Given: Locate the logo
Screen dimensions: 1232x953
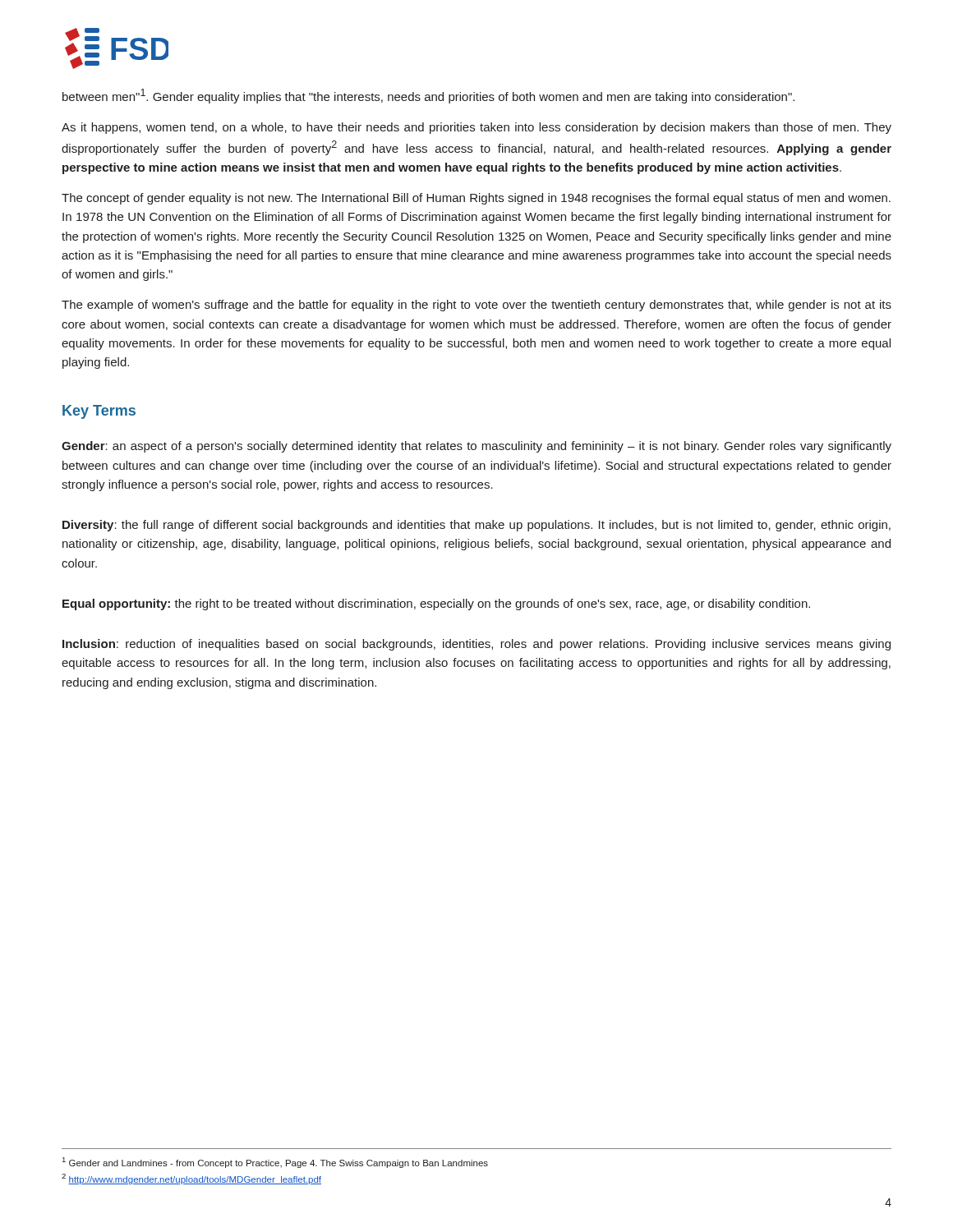Looking at the screenshot, I should (476, 48).
